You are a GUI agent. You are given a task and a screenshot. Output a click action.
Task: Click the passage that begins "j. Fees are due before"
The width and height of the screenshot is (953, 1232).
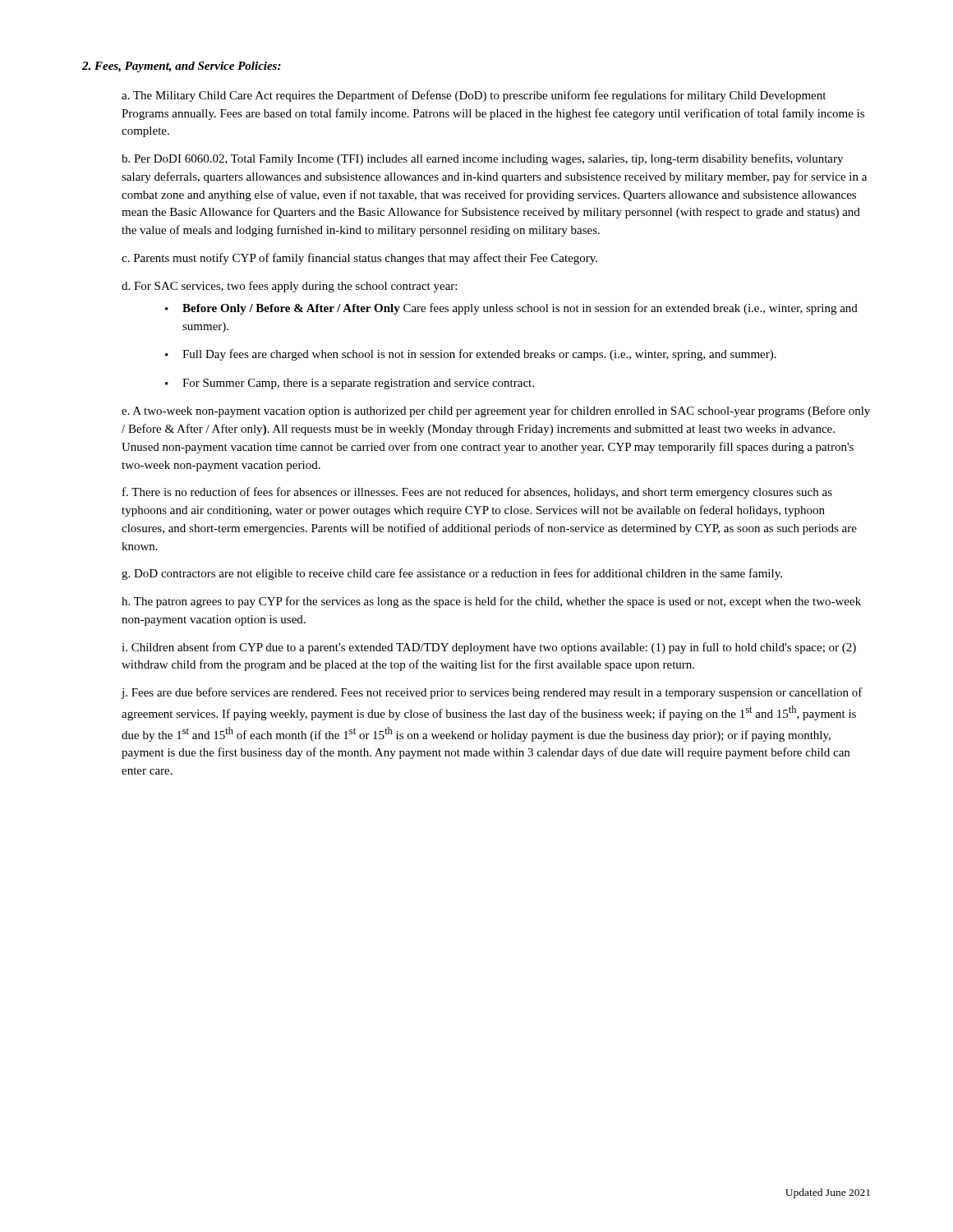coord(492,731)
